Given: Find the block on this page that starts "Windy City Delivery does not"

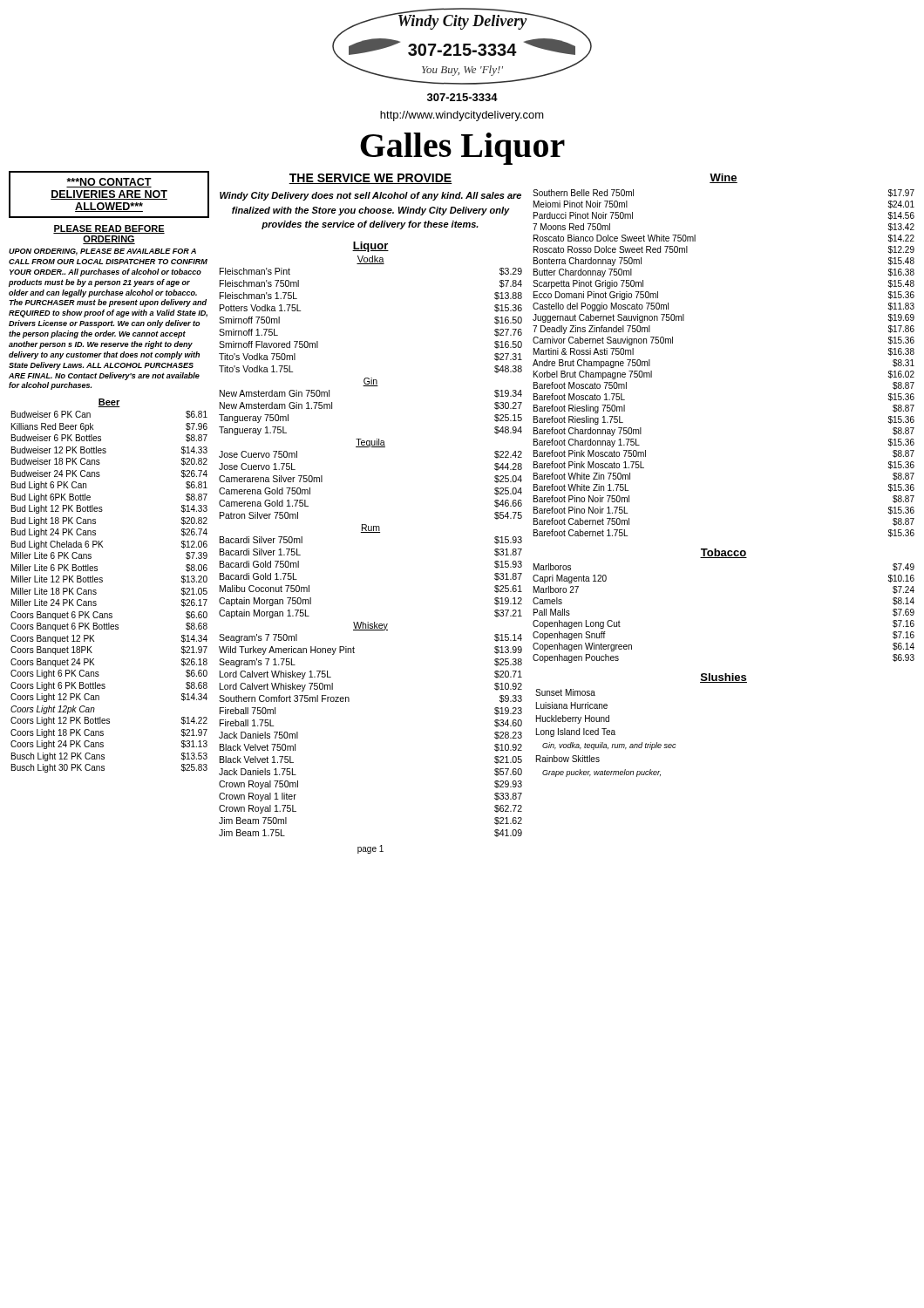Looking at the screenshot, I should [x=370, y=210].
